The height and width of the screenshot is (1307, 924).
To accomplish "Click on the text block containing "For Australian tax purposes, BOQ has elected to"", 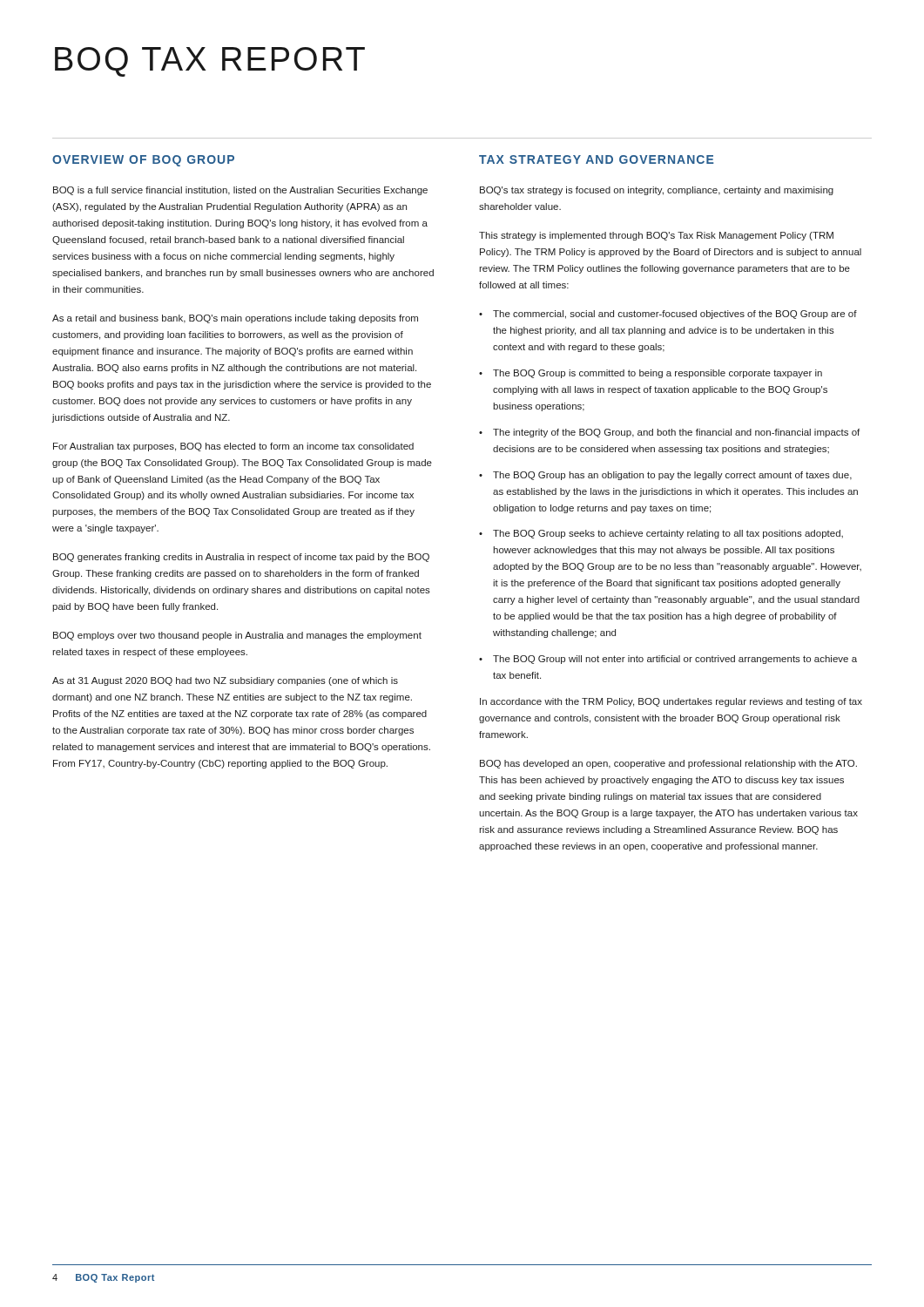I will [242, 487].
